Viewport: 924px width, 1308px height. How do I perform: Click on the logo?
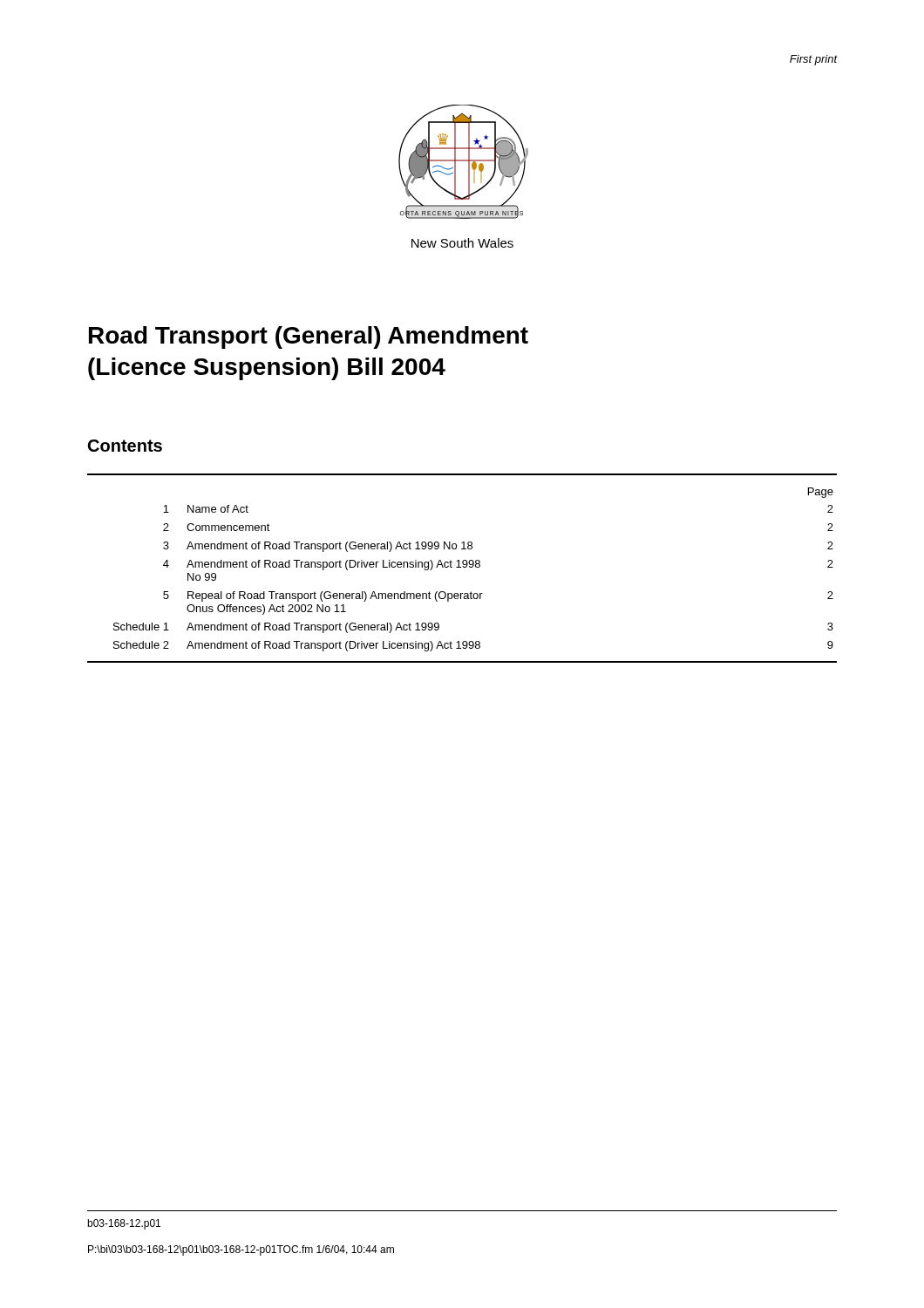click(x=462, y=166)
